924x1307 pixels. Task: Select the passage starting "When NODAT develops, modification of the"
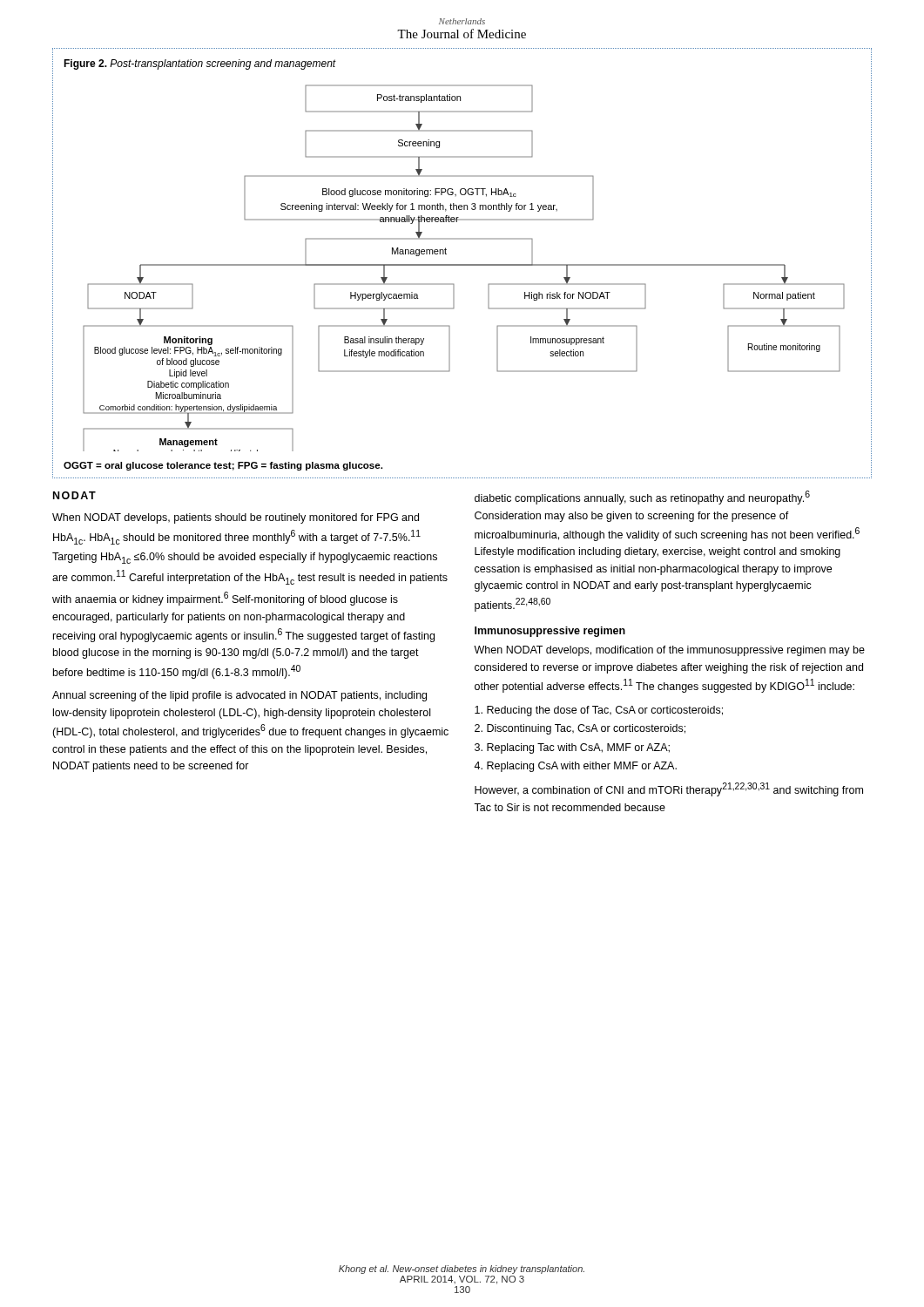[x=673, y=669]
